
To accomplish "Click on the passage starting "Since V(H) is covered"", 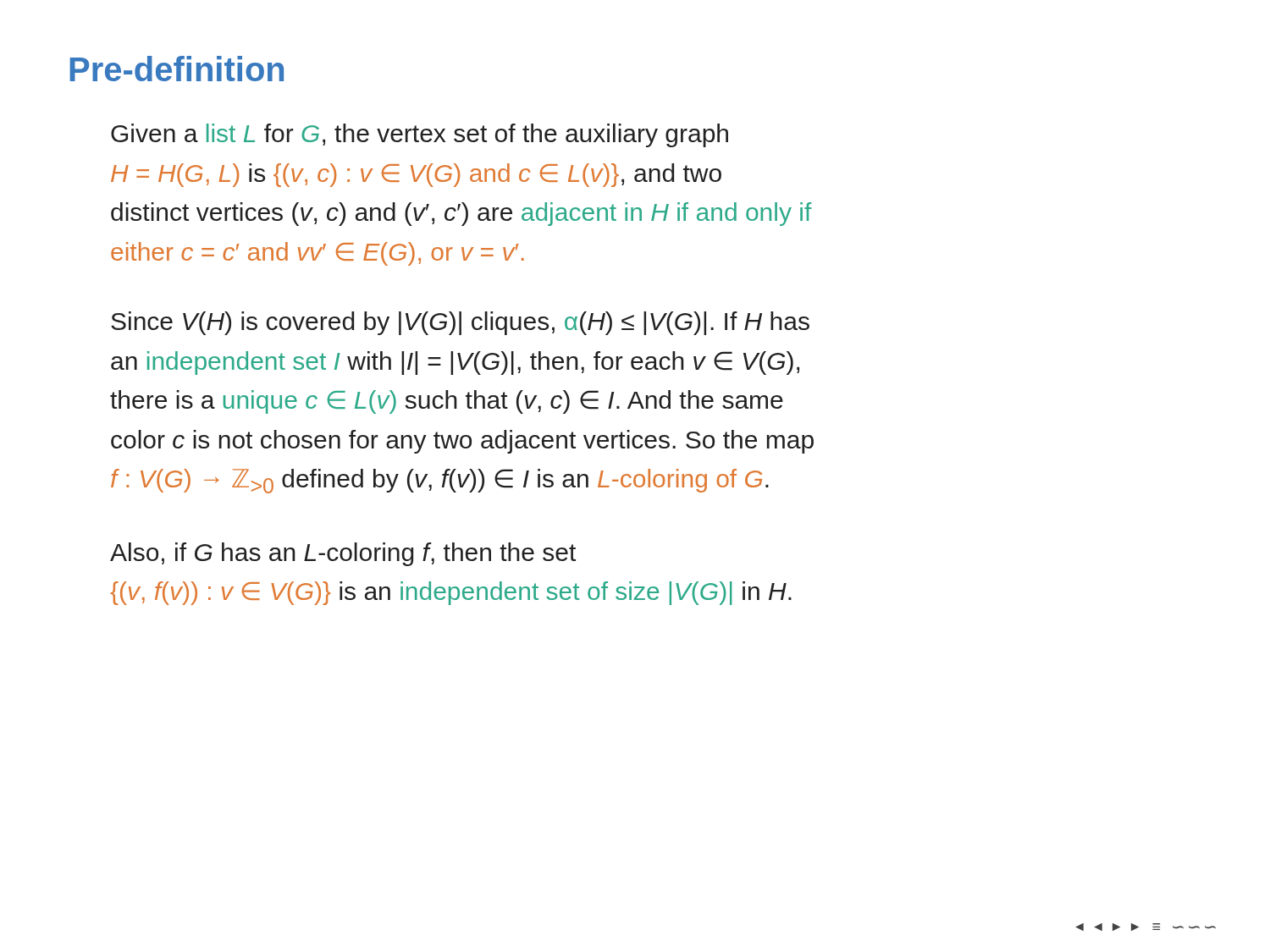I will click(462, 402).
